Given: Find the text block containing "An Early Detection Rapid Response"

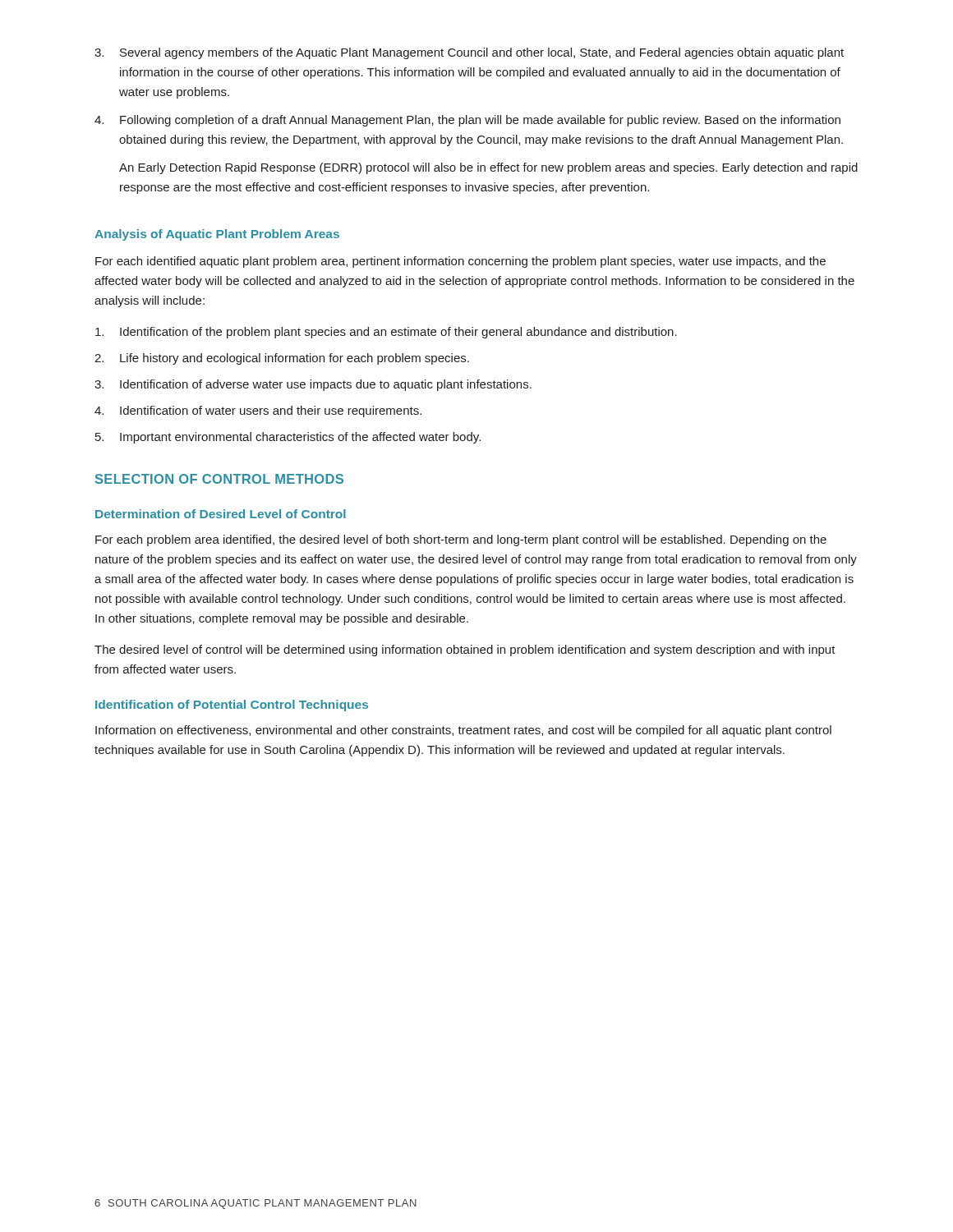Looking at the screenshot, I should tap(489, 177).
